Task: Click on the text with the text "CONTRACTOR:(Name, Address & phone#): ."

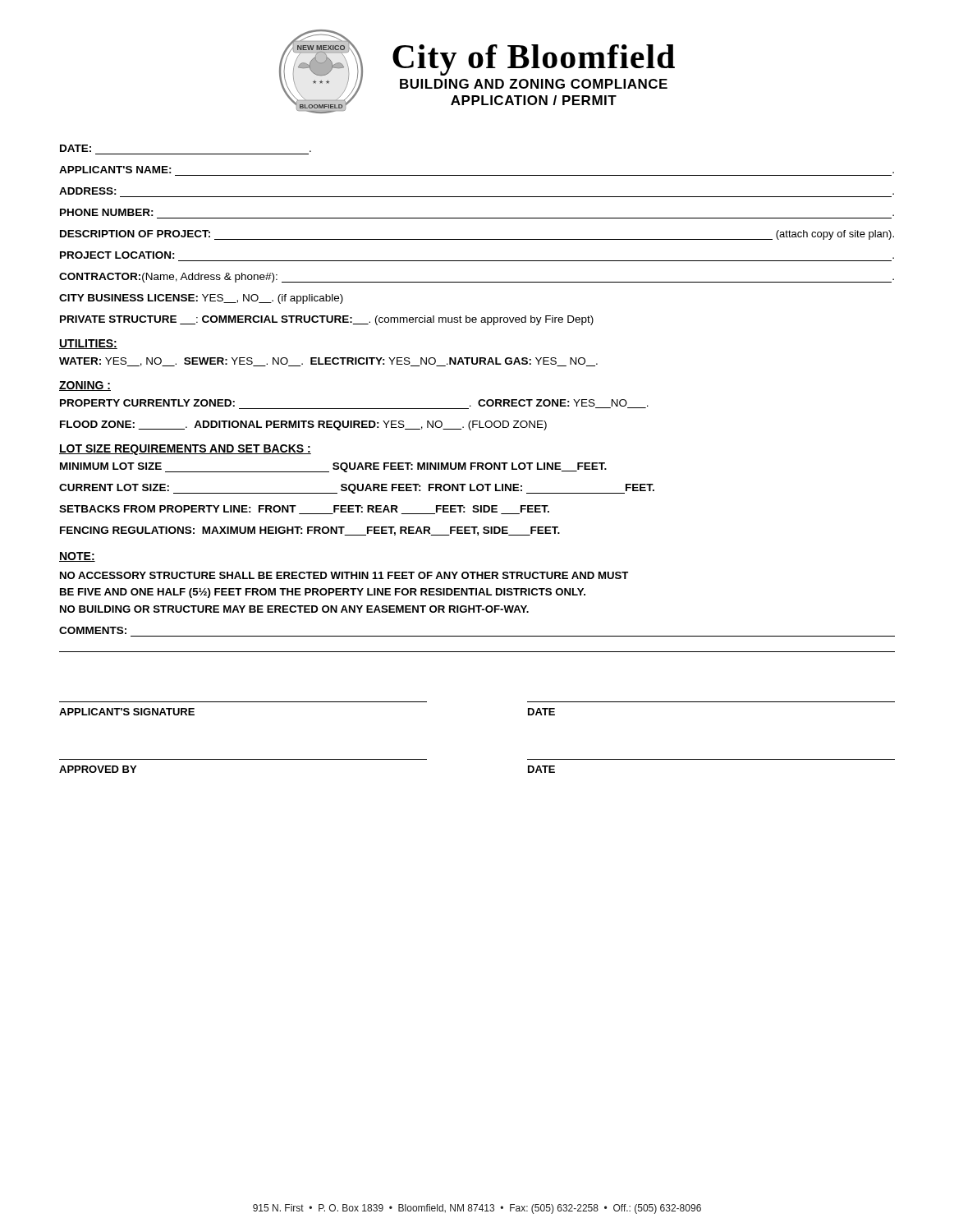Action: tap(477, 276)
